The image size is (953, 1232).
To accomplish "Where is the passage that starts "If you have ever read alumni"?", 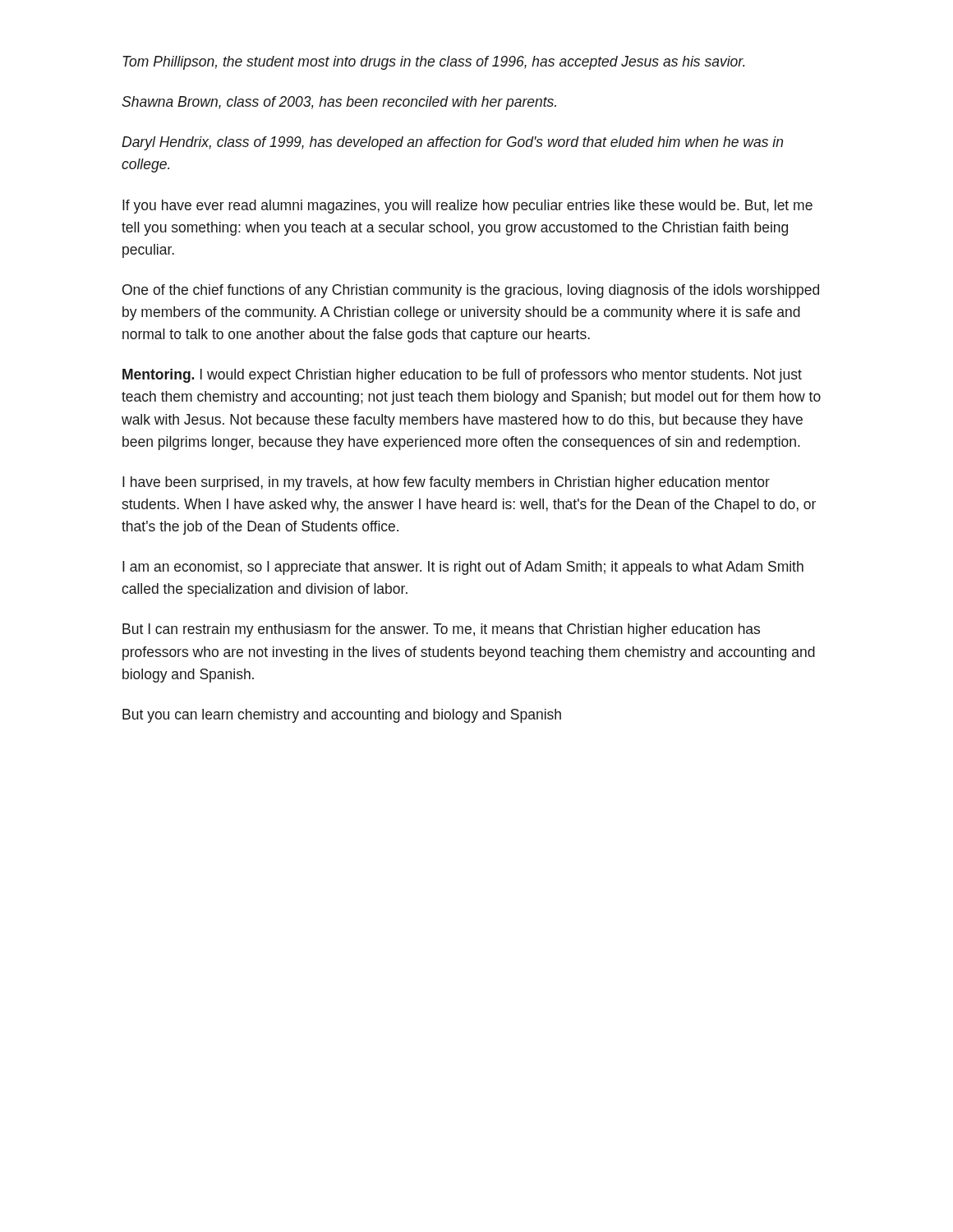I will point(467,227).
